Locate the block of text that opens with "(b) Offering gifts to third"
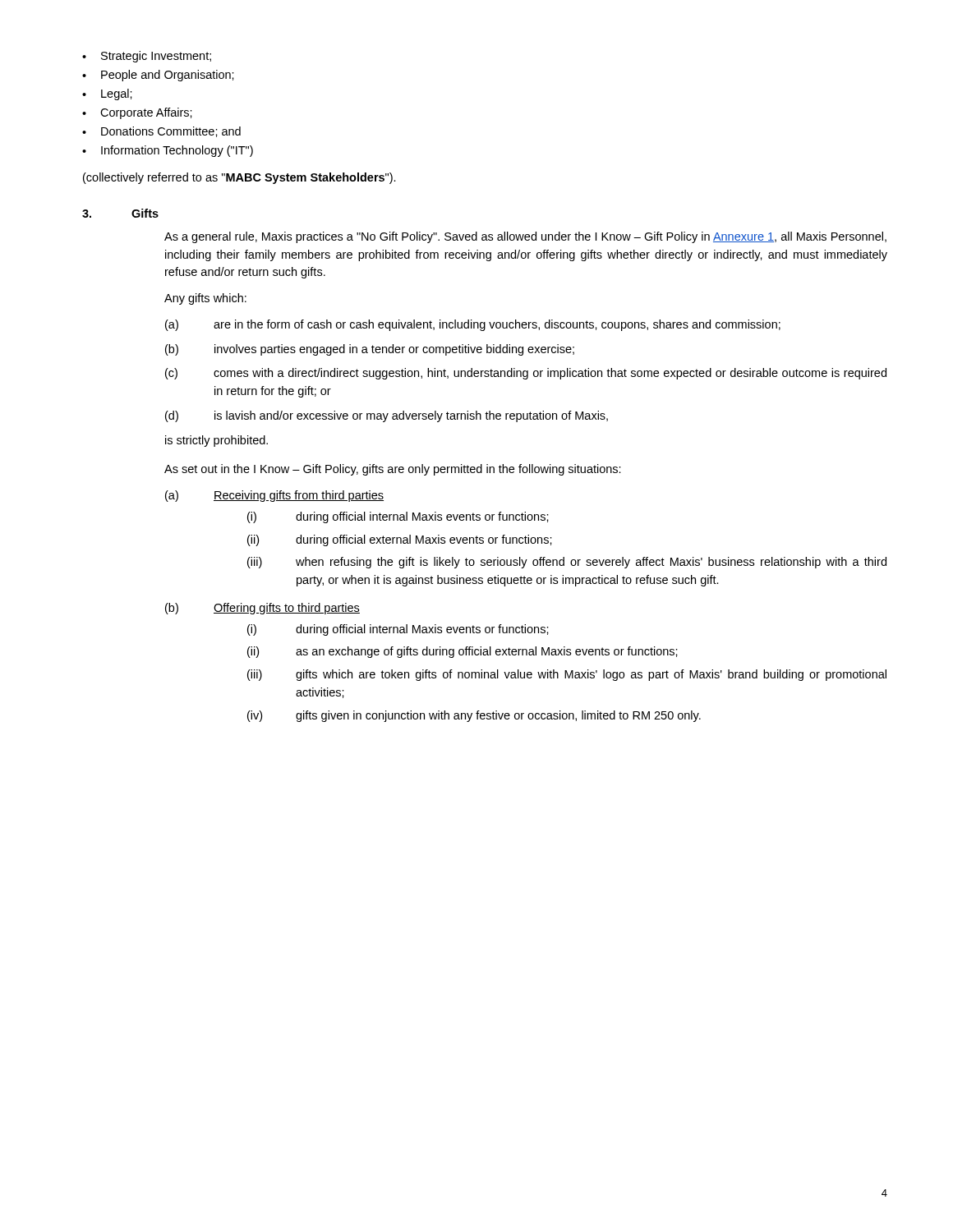The image size is (953, 1232). [262, 609]
